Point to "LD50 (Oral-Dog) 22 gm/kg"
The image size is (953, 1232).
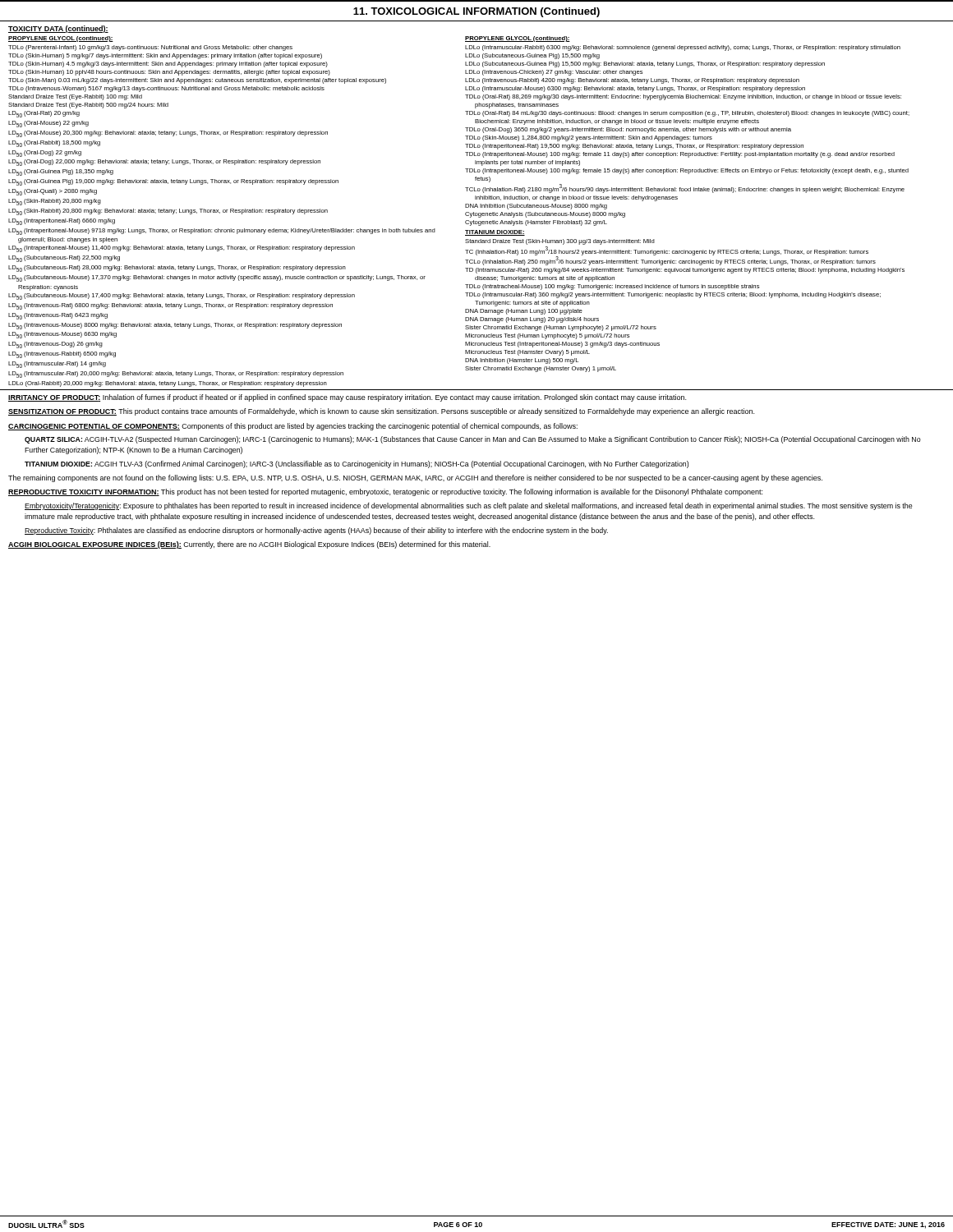(45, 153)
